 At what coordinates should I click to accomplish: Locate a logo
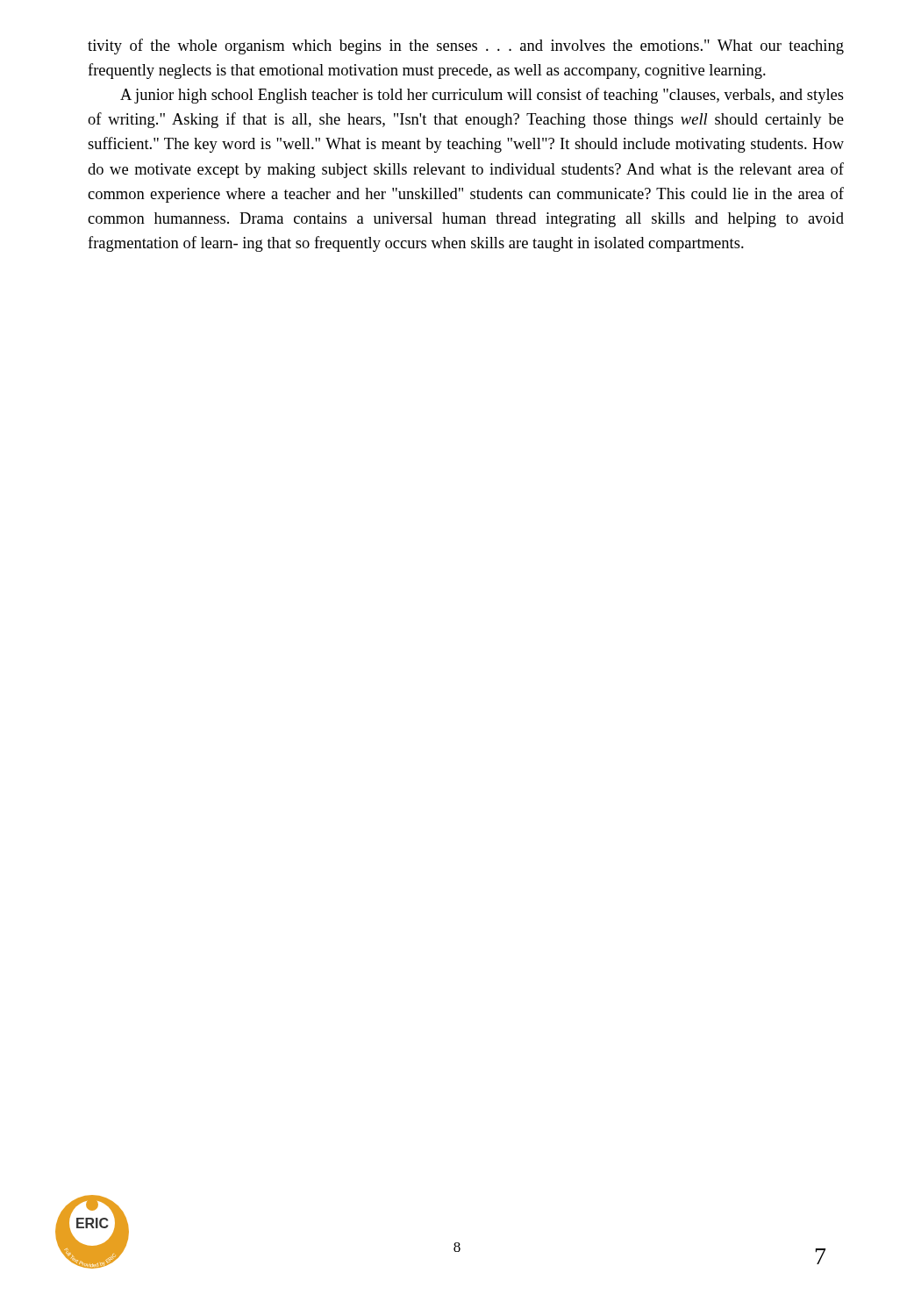(x=92, y=1232)
